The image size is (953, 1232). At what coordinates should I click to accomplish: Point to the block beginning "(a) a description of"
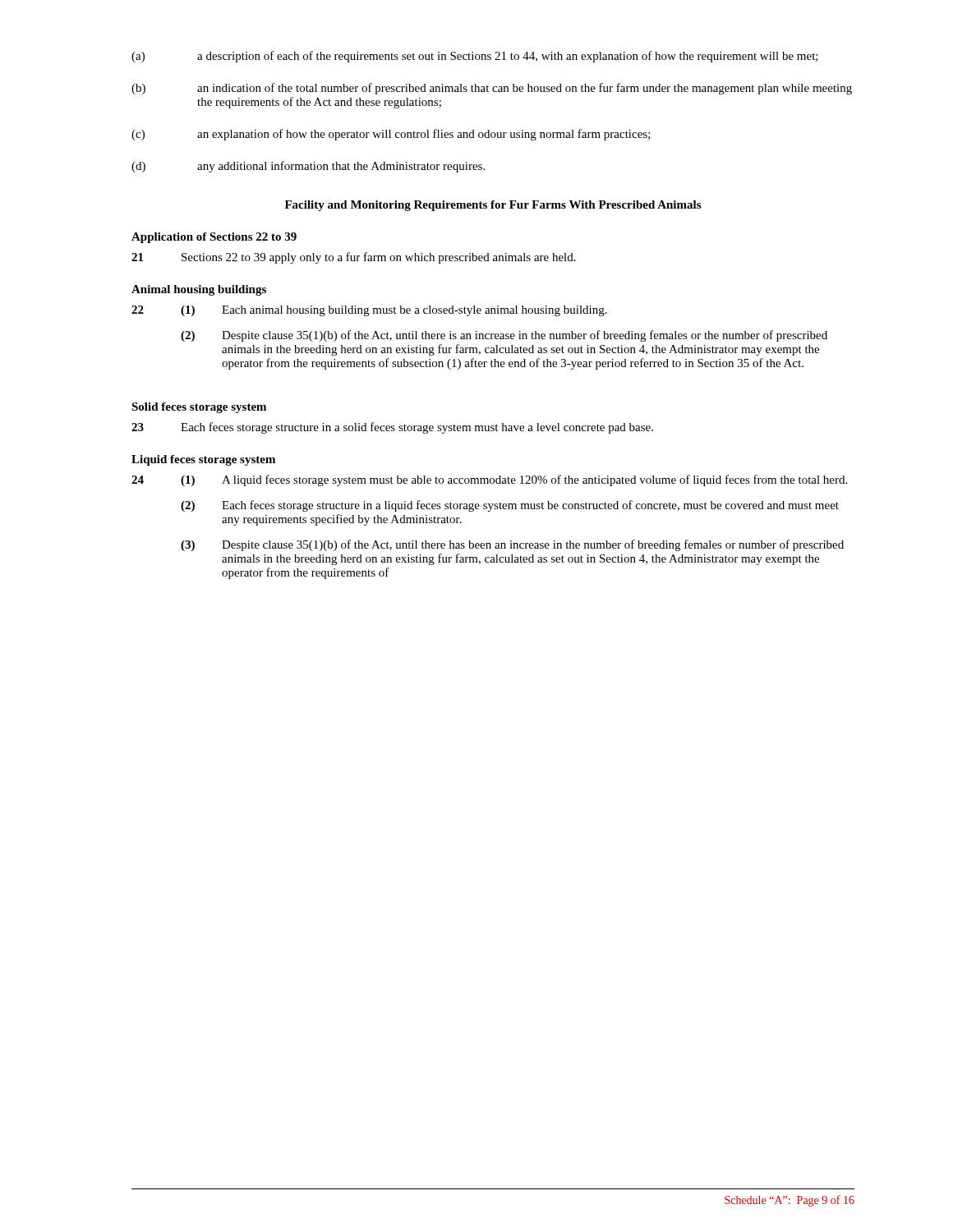493,56
